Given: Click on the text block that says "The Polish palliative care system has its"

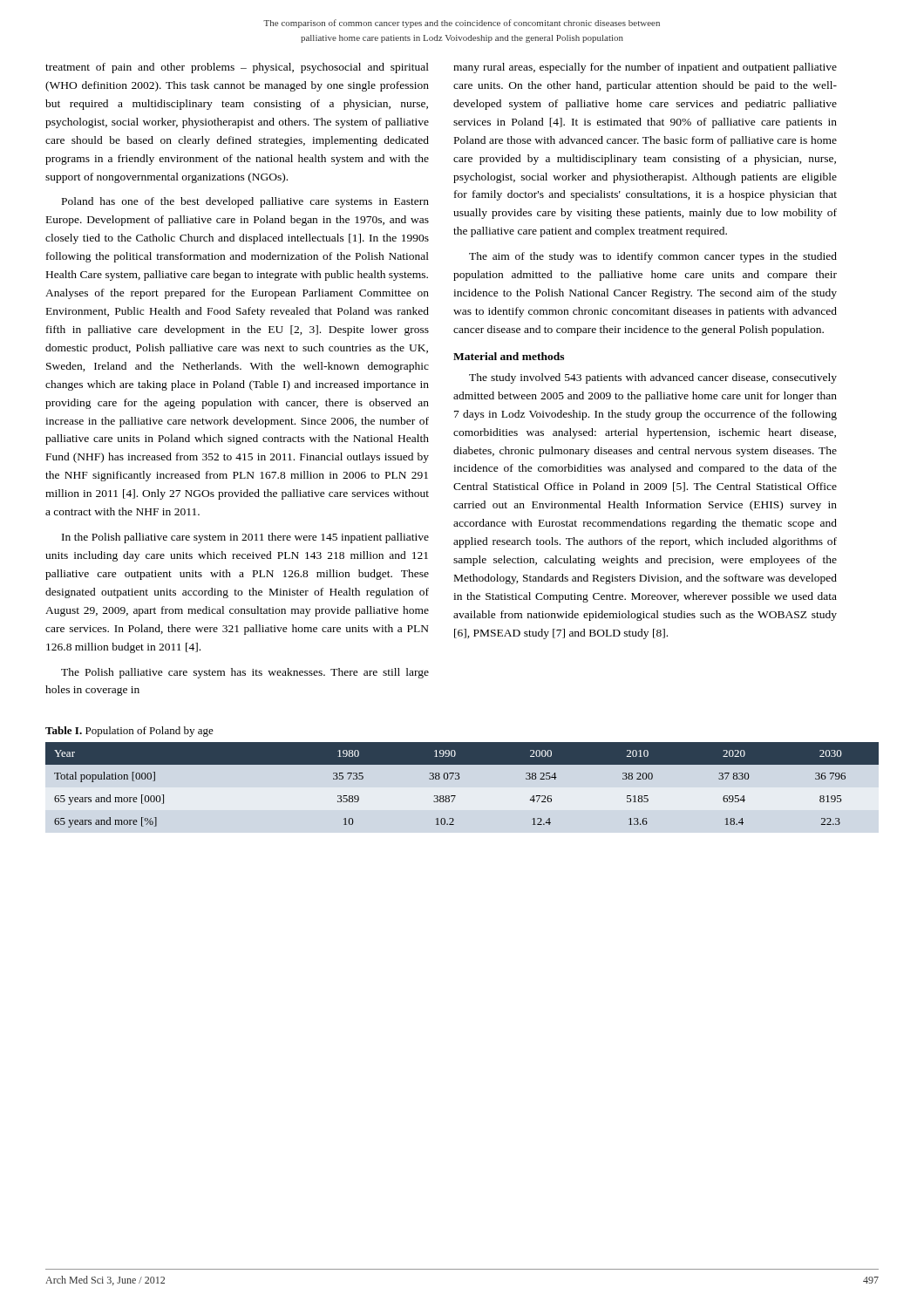Looking at the screenshot, I should point(237,681).
